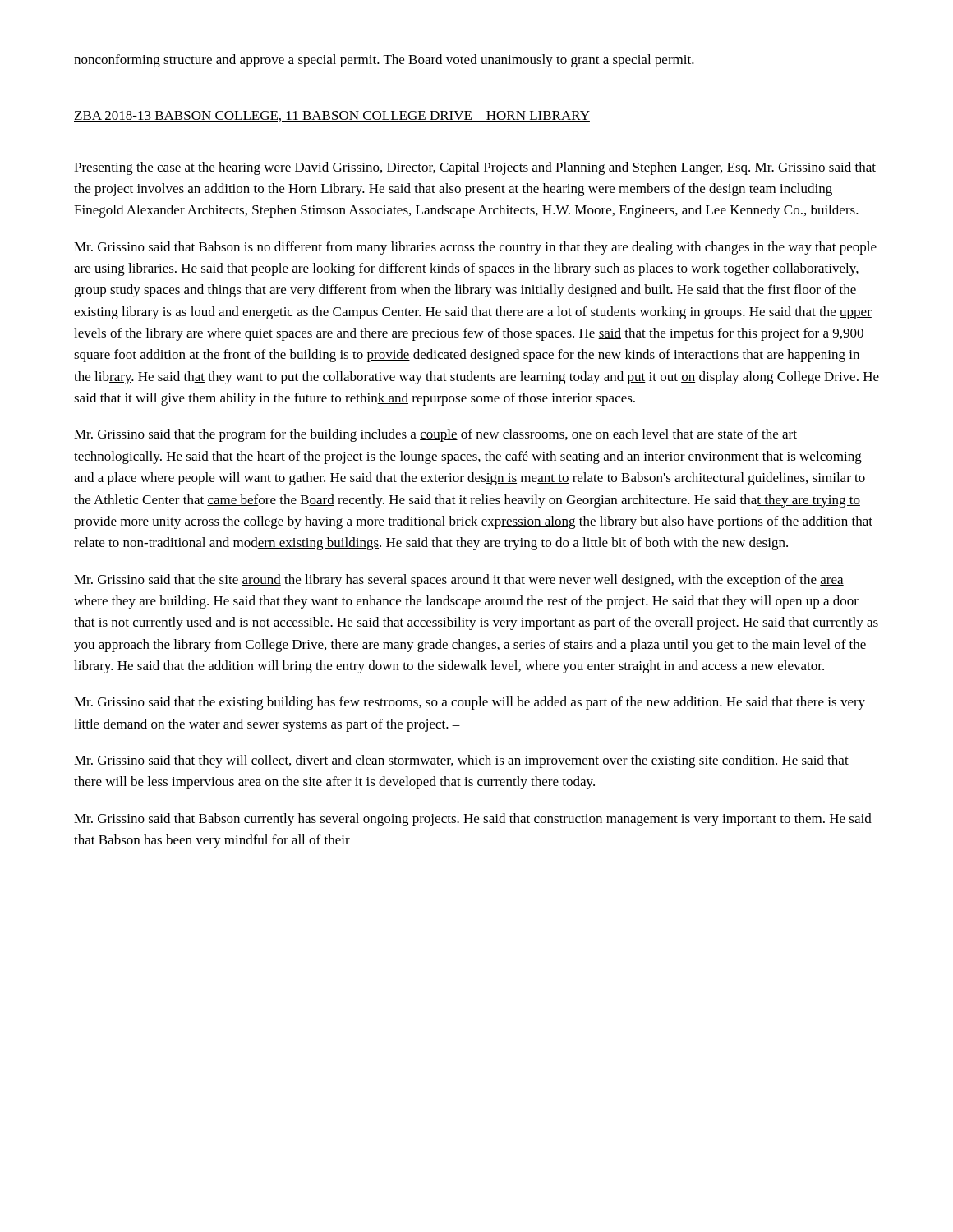This screenshot has height=1232, width=953.
Task: Find the region starting "Presenting the case at the hearing were"
Action: [475, 188]
